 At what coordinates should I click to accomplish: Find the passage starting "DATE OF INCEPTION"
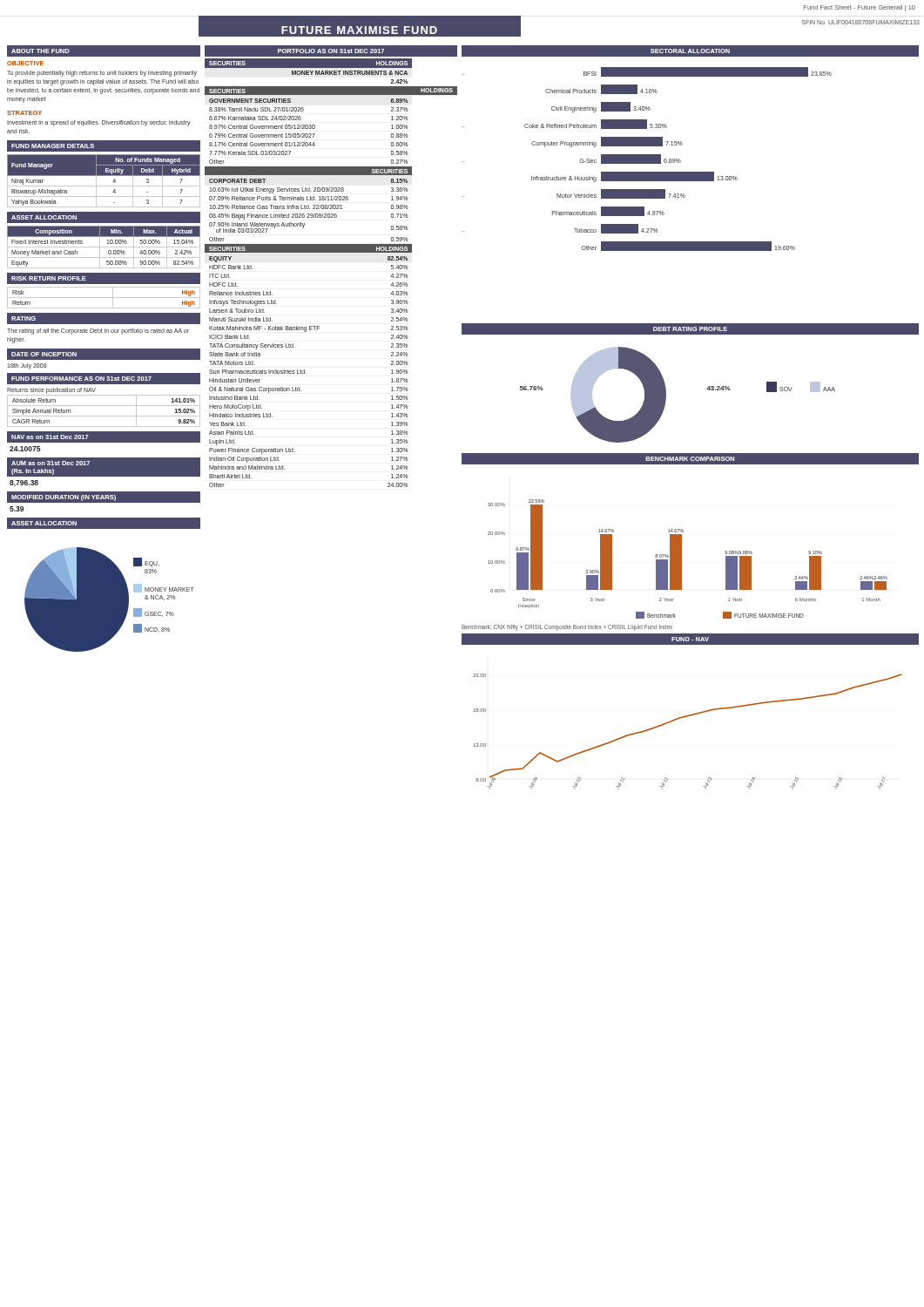pos(44,354)
